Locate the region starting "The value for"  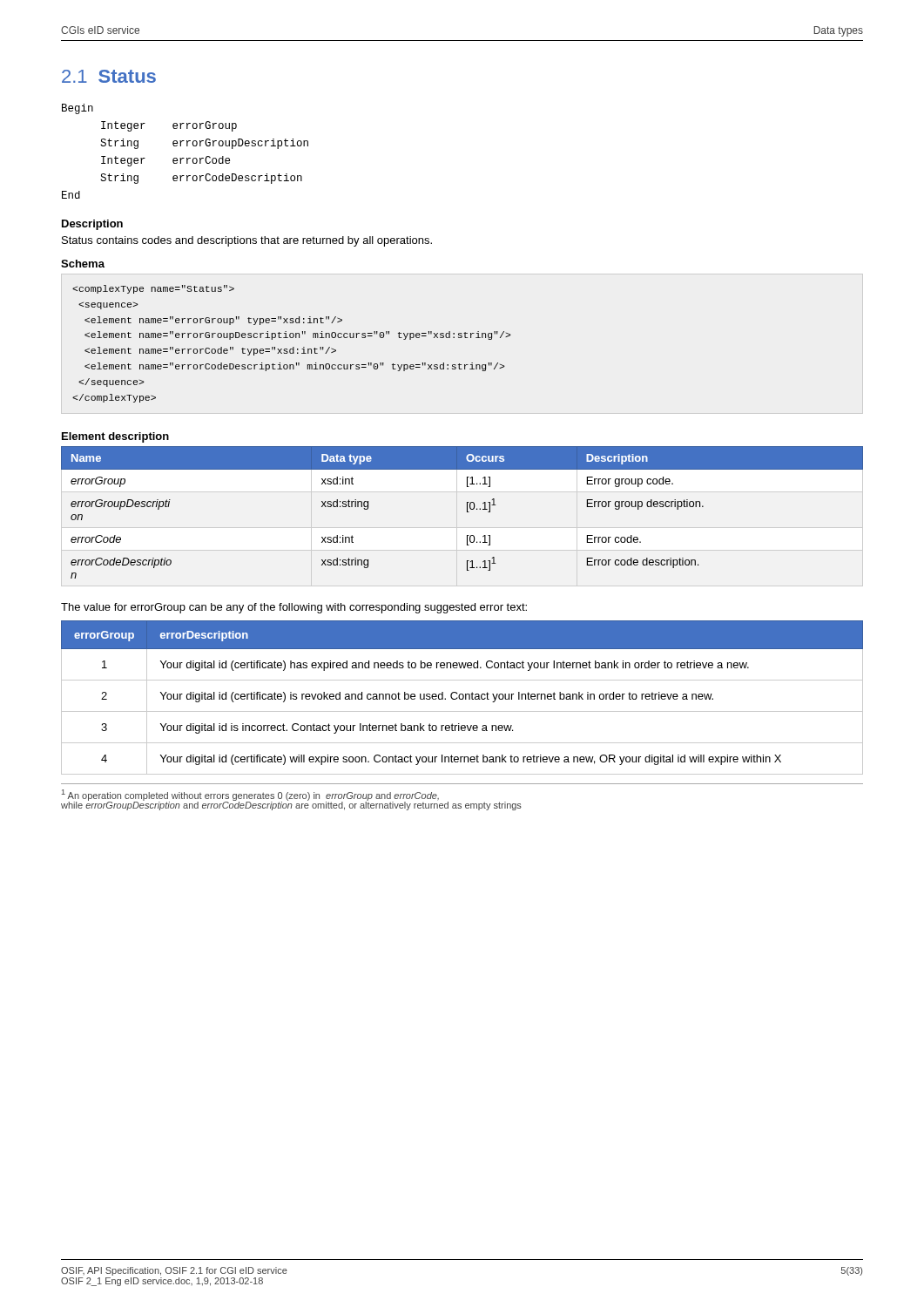click(x=294, y=606)
